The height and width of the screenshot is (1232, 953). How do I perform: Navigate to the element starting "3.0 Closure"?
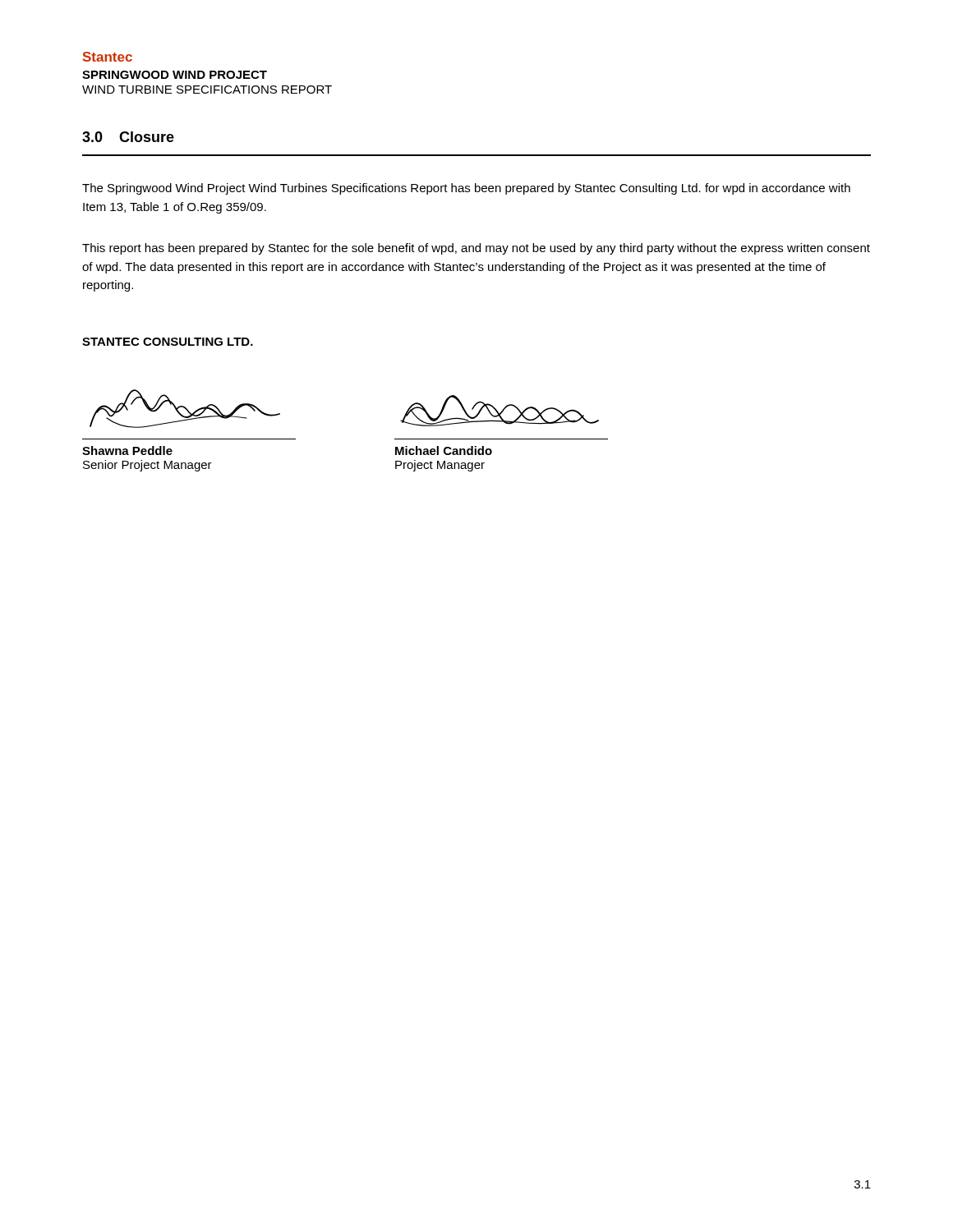click(128, 137)
